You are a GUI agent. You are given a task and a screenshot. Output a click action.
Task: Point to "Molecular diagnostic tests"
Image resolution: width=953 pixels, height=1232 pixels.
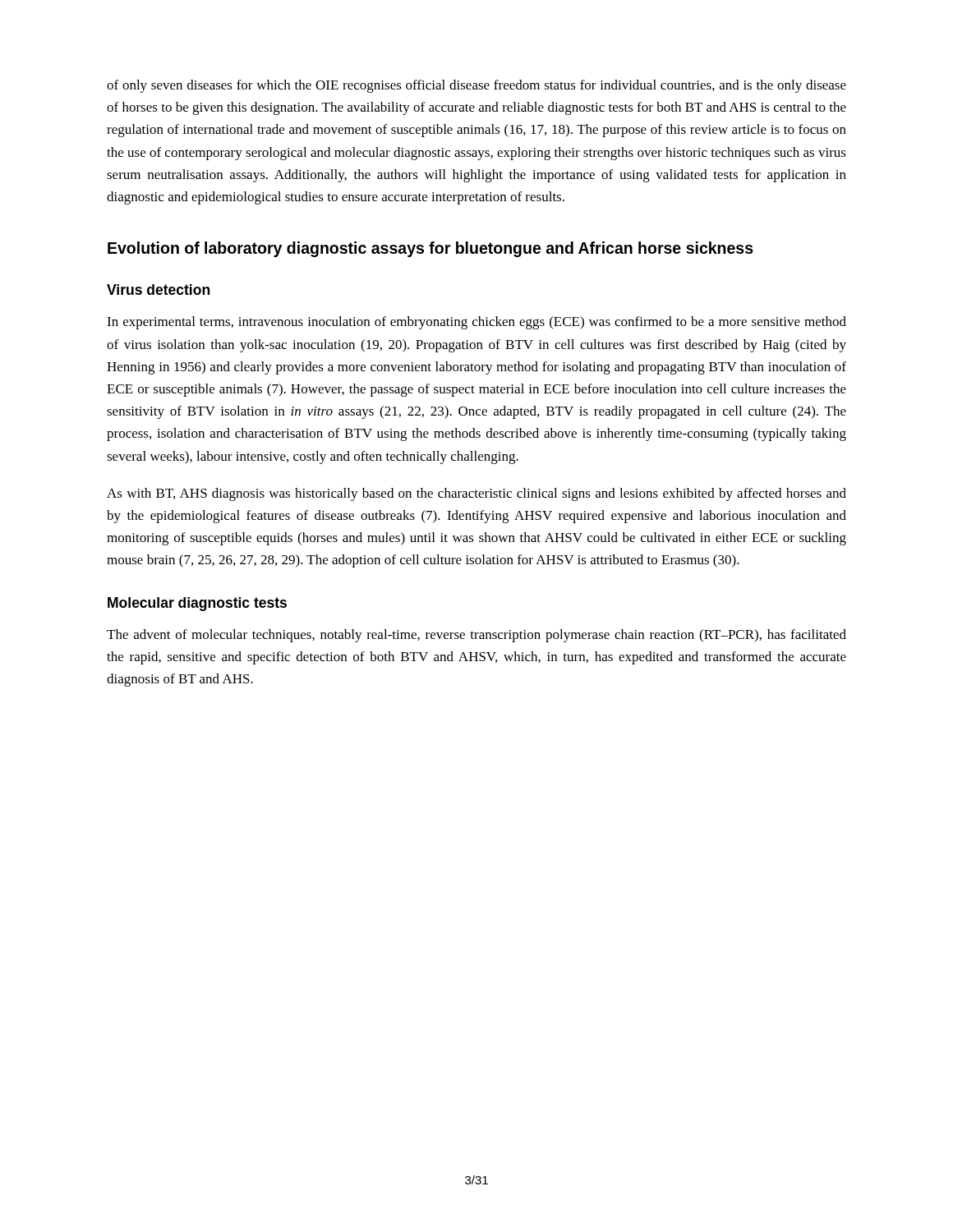197,602
